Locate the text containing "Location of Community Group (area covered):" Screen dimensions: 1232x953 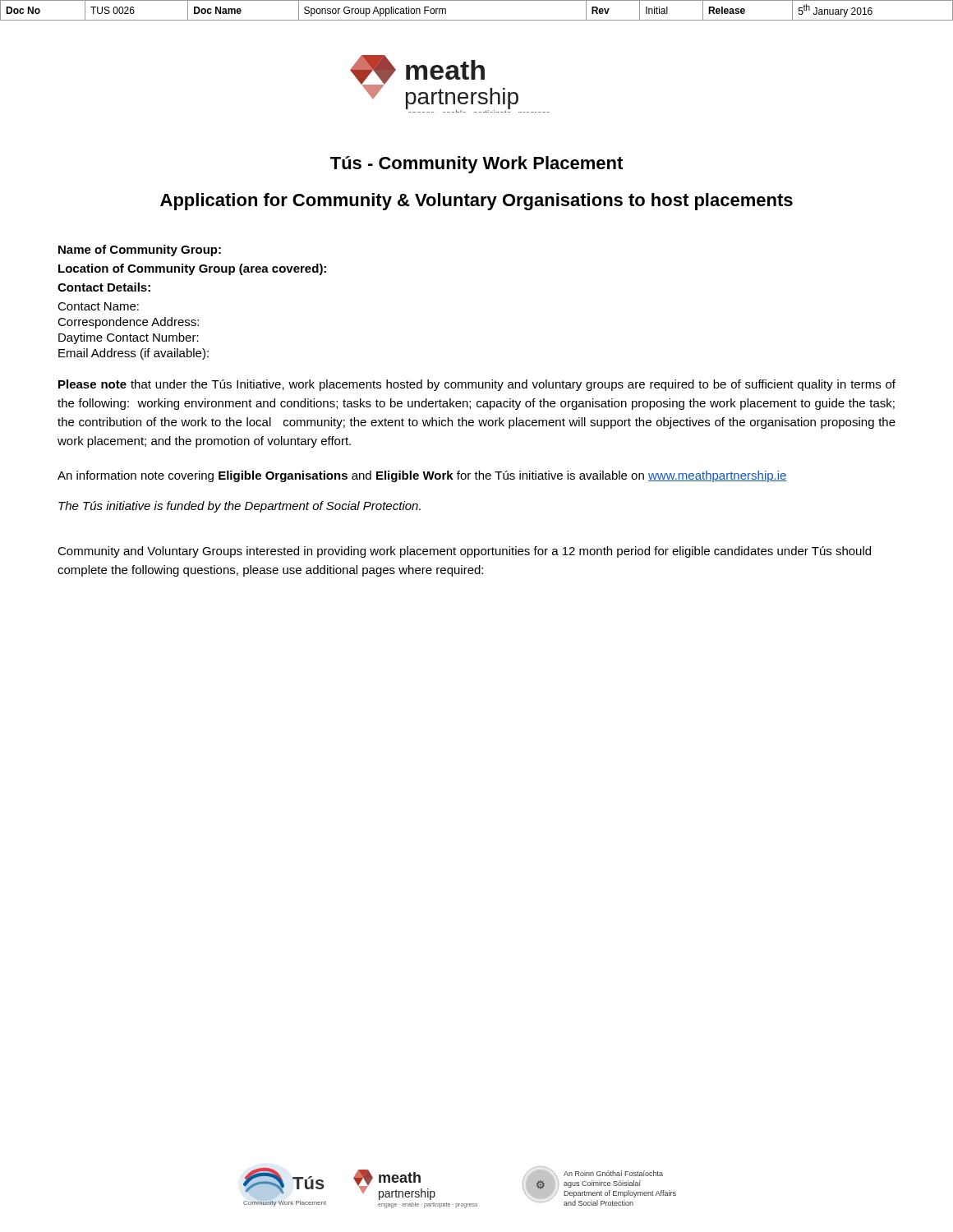pos(192,269)
